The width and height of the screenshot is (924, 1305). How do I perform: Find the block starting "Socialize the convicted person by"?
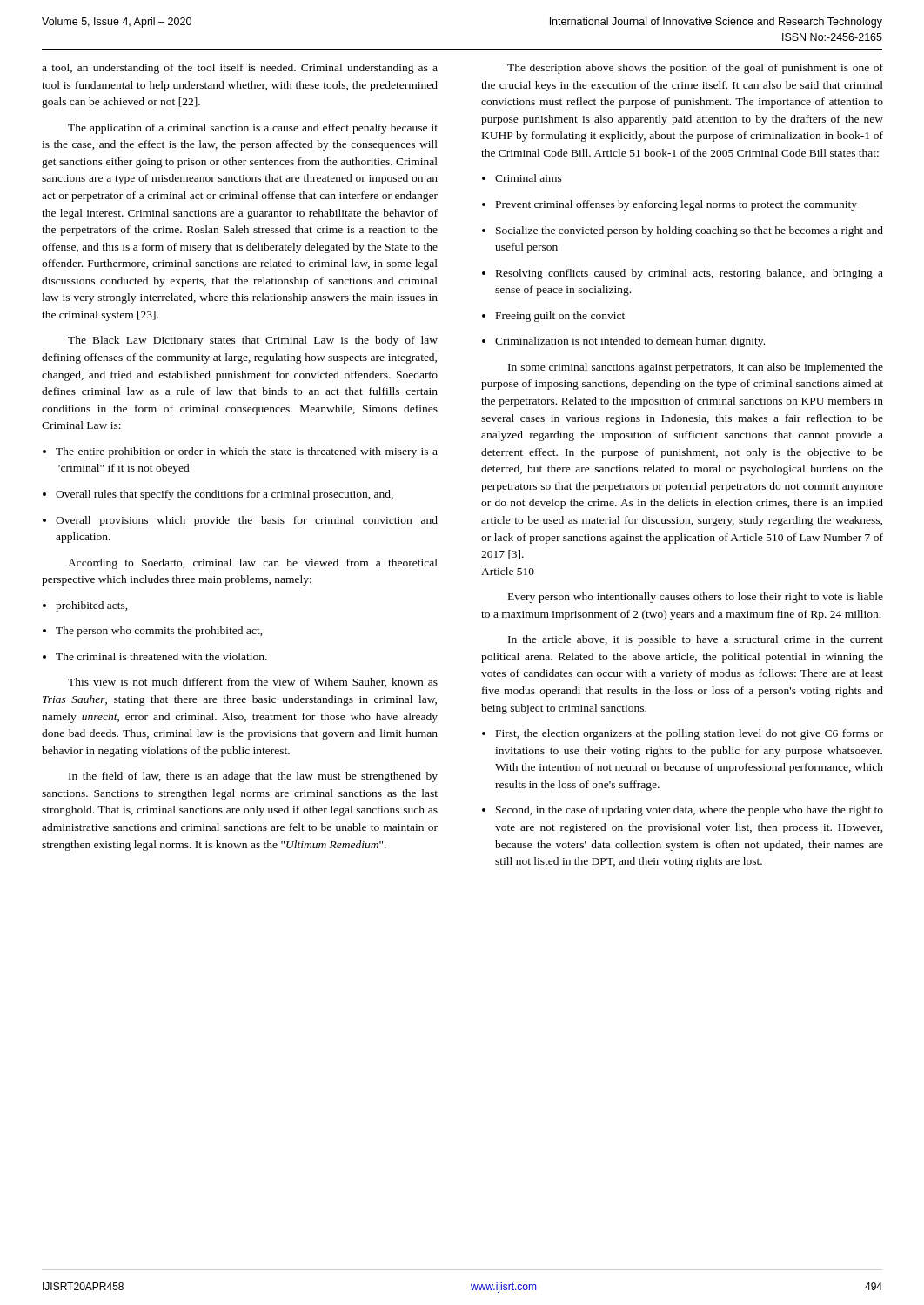[x=689, y=238]
